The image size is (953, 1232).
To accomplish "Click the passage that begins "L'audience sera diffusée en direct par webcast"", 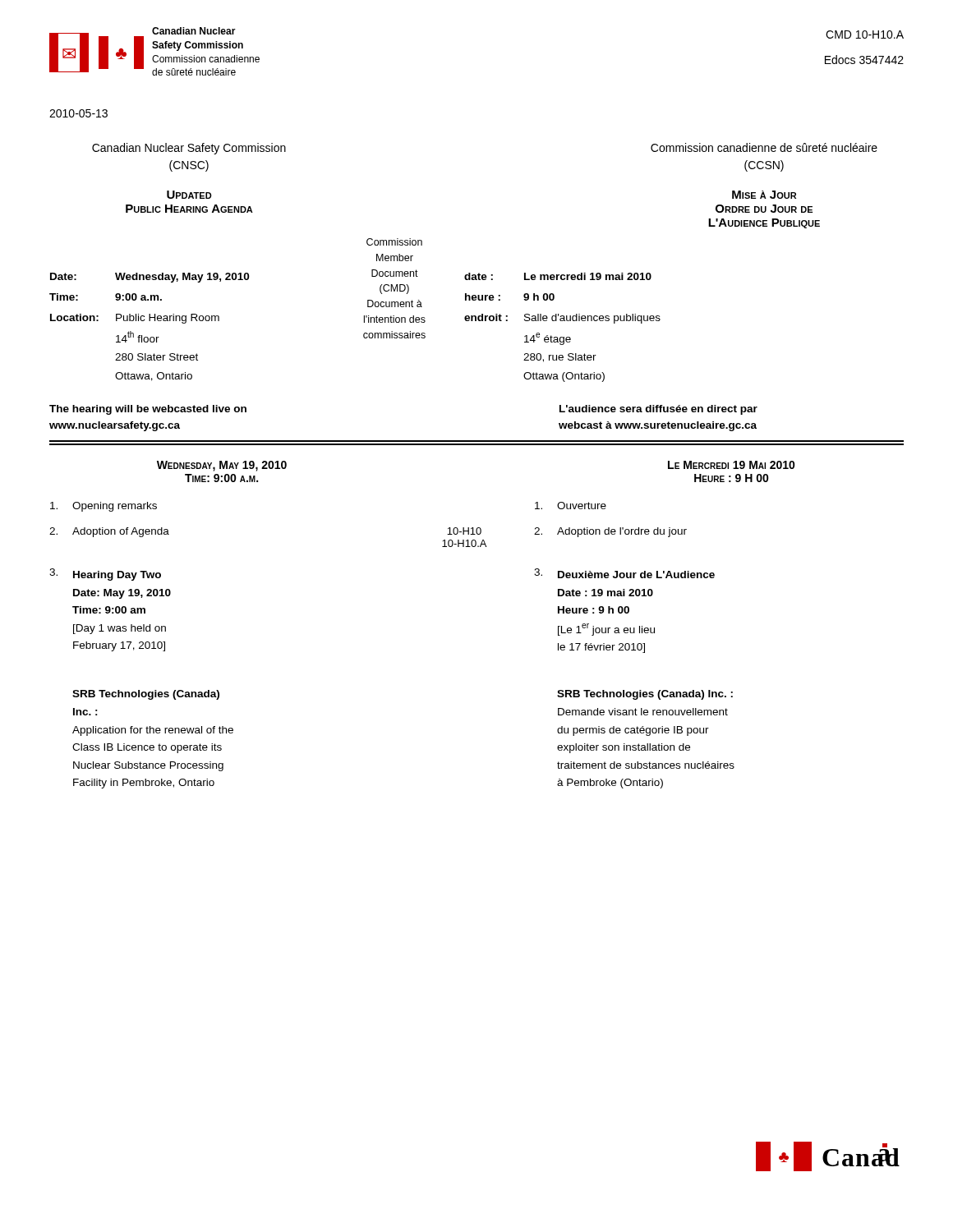I will 658,417.
